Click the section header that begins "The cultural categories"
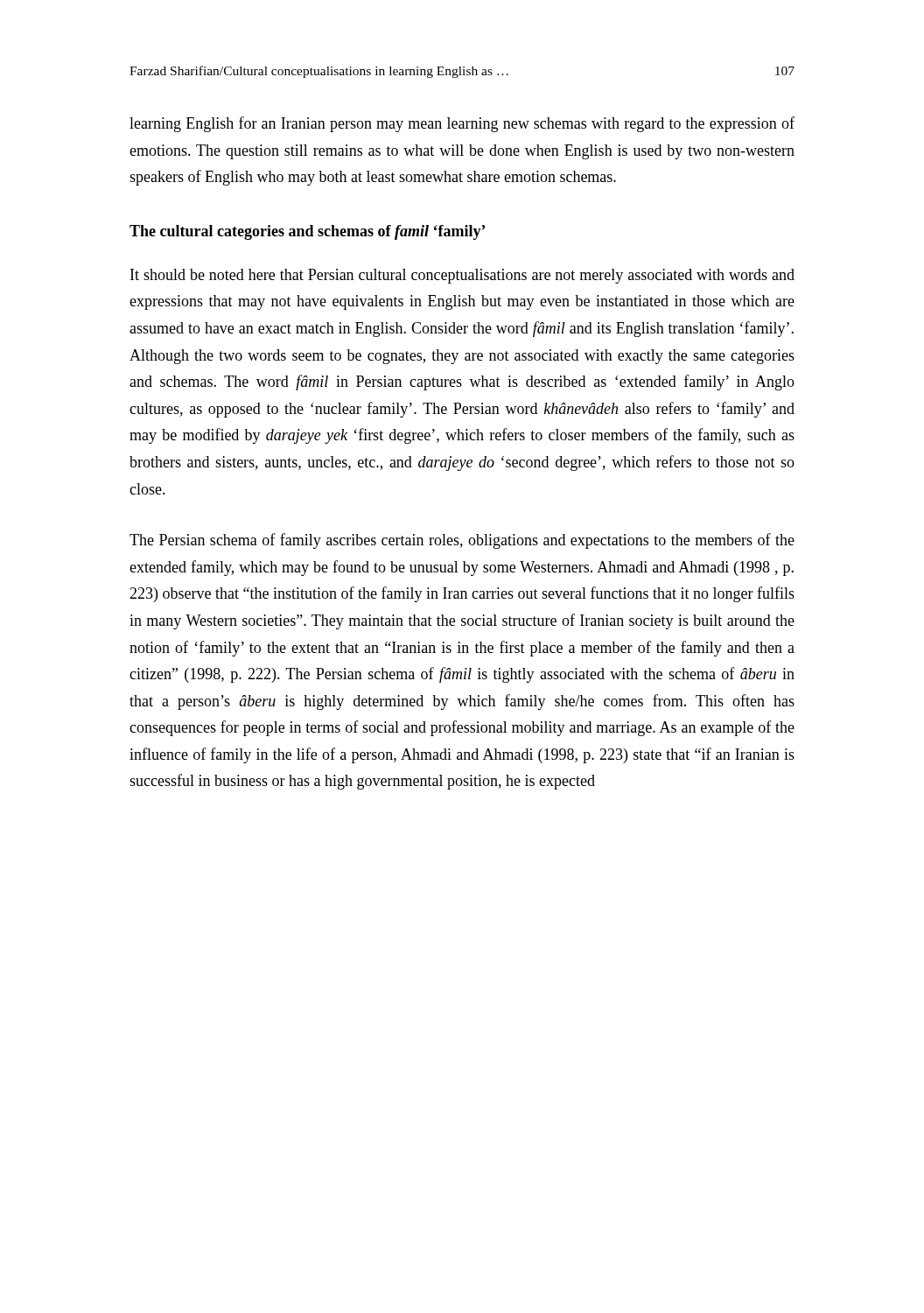 (308, 231)
